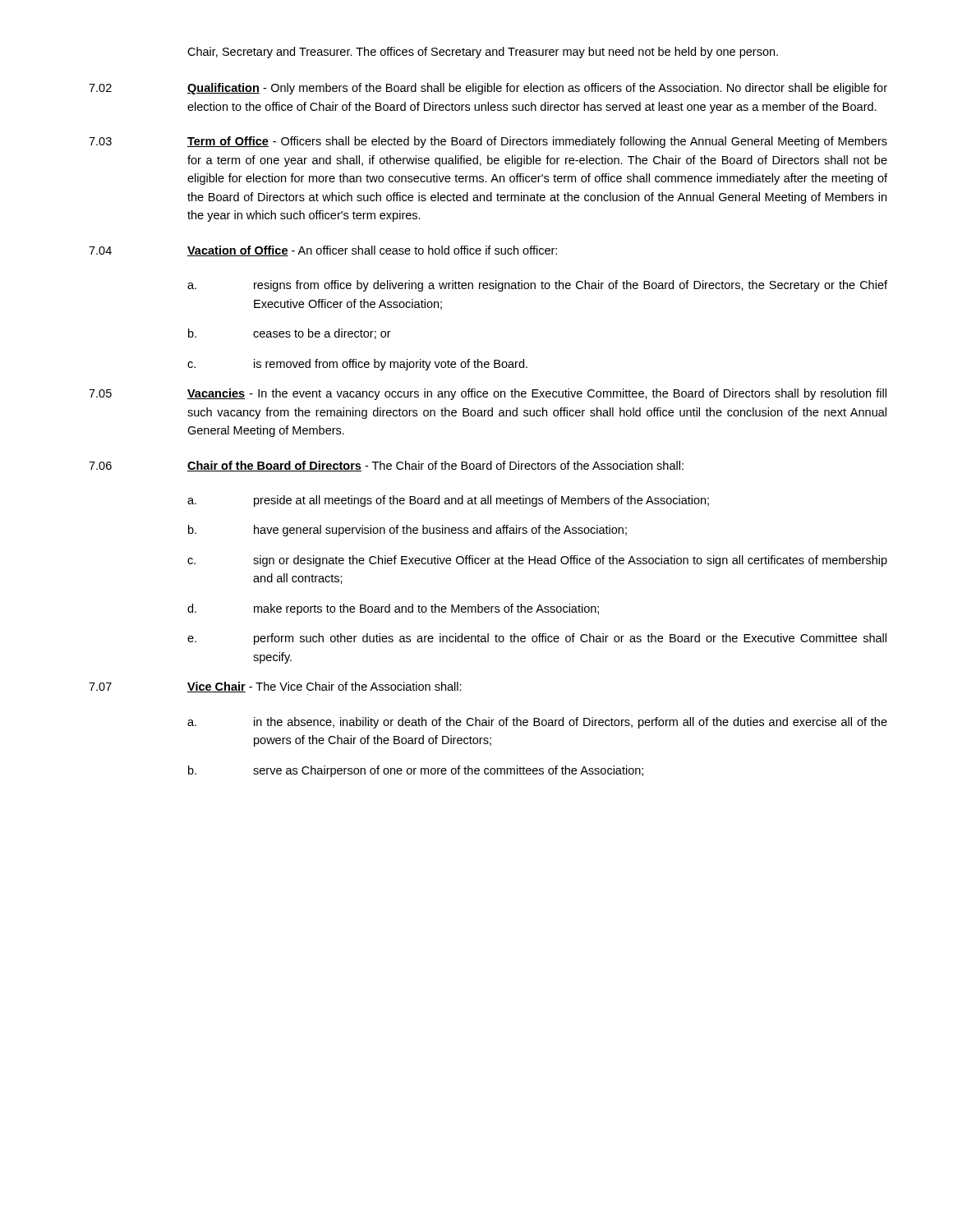
Task: Locate the text block that reads "Chair, Secretary and"
Action: [483, 52]
